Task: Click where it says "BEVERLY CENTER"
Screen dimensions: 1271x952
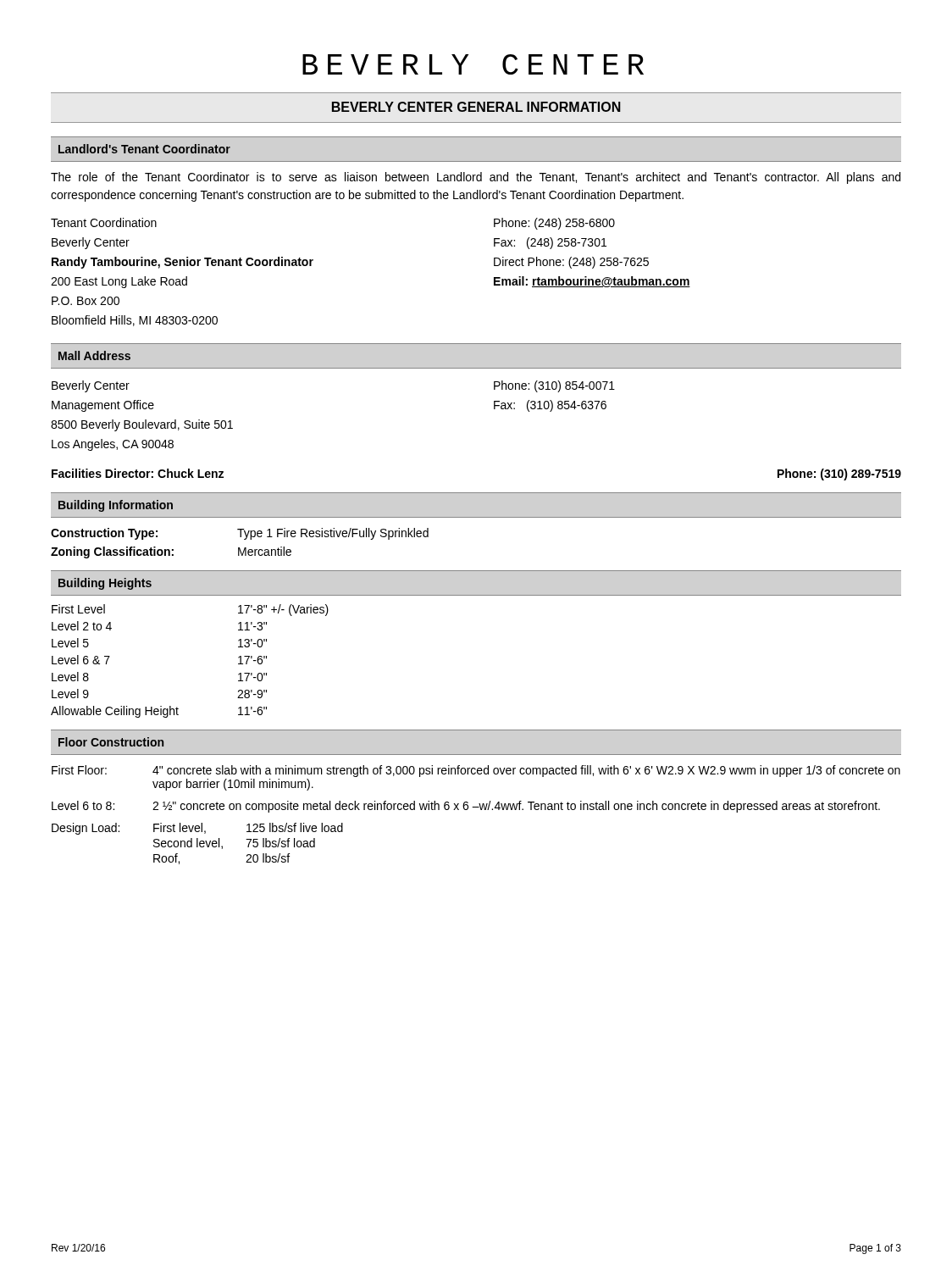Action: pos(385,64)
